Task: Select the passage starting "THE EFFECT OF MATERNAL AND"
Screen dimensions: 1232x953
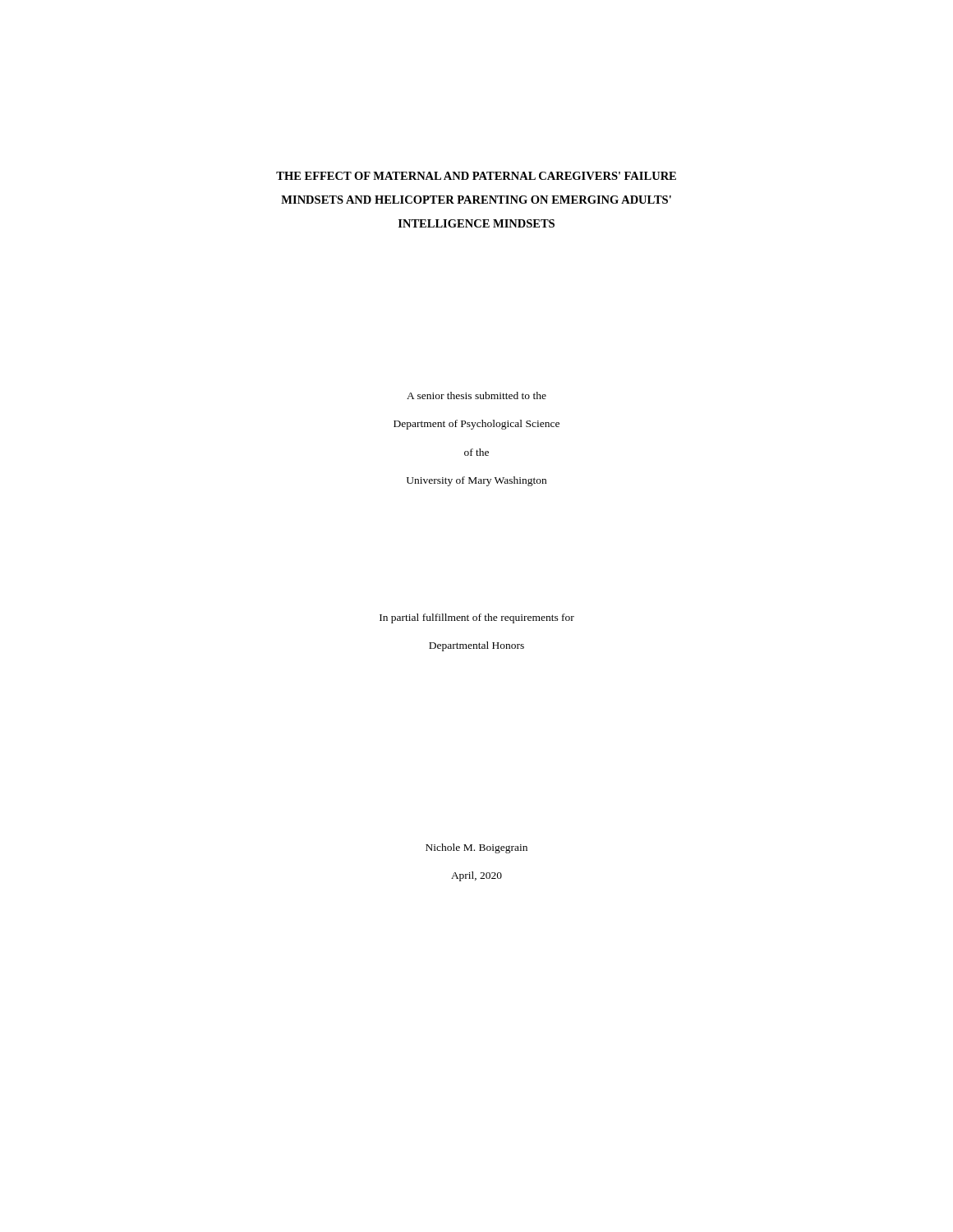Action: tap(476, 200)
